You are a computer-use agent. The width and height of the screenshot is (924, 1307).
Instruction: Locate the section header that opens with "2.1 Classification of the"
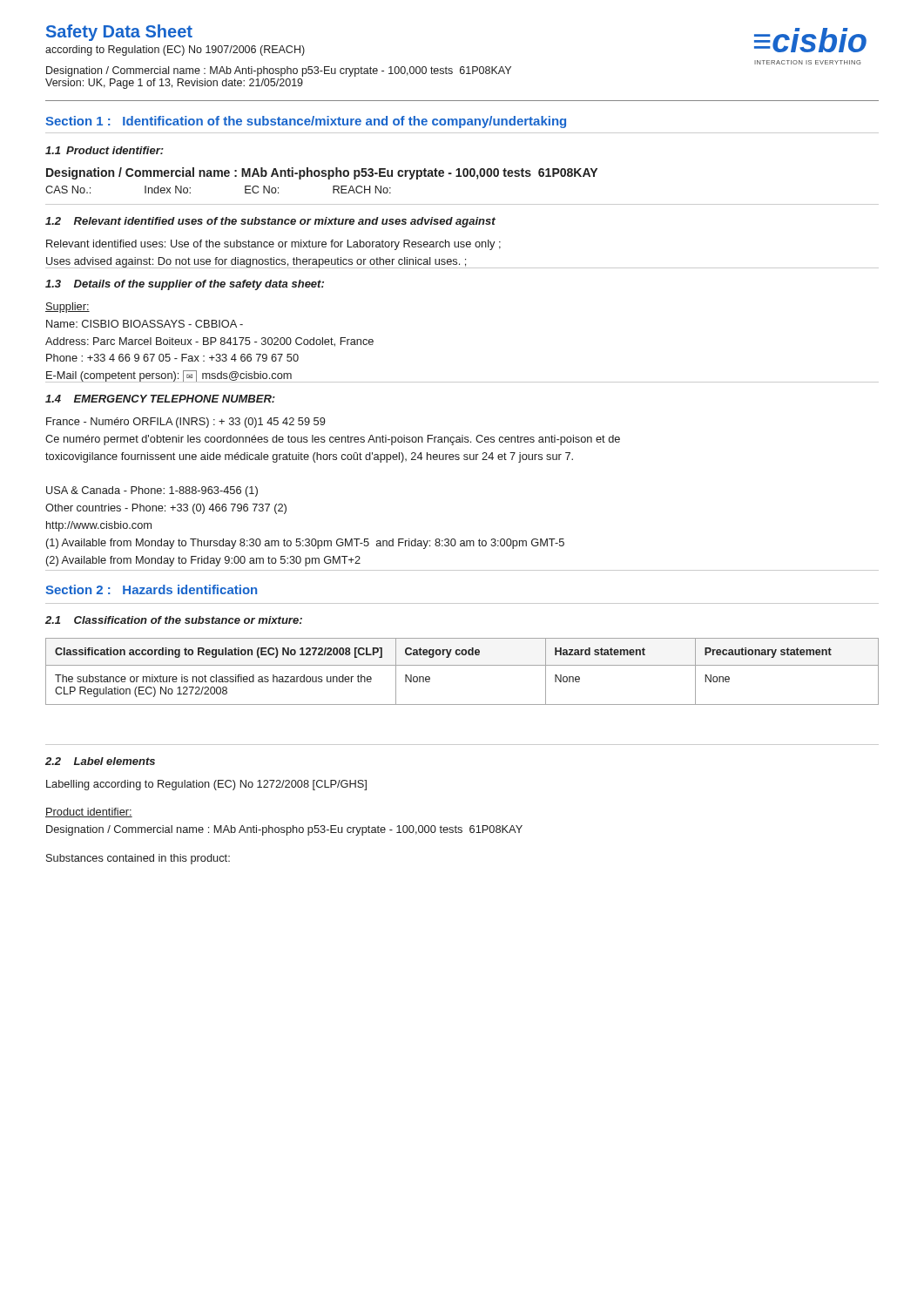[174, 620]
